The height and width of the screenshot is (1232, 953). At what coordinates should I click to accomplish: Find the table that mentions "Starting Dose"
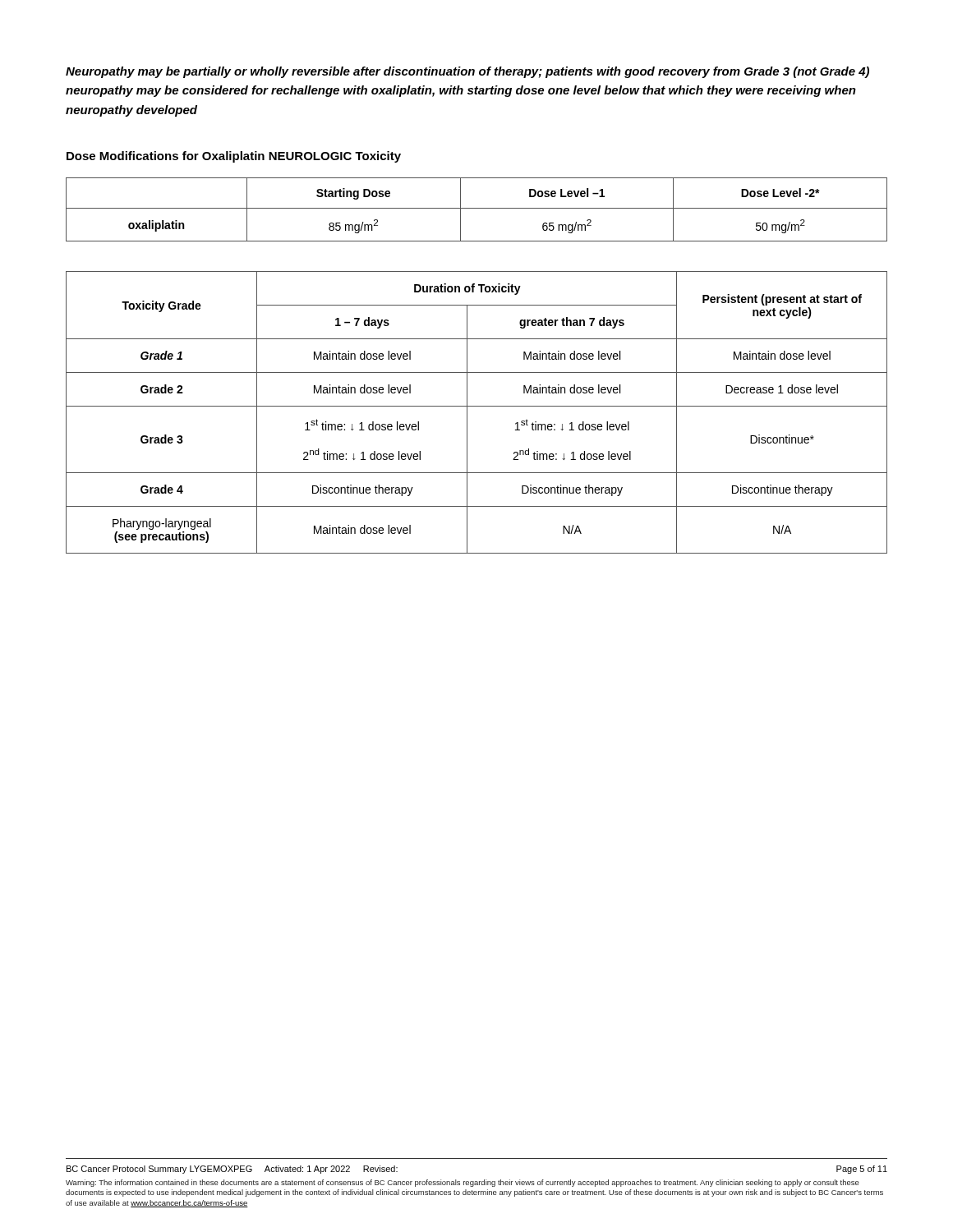[476, 210]
